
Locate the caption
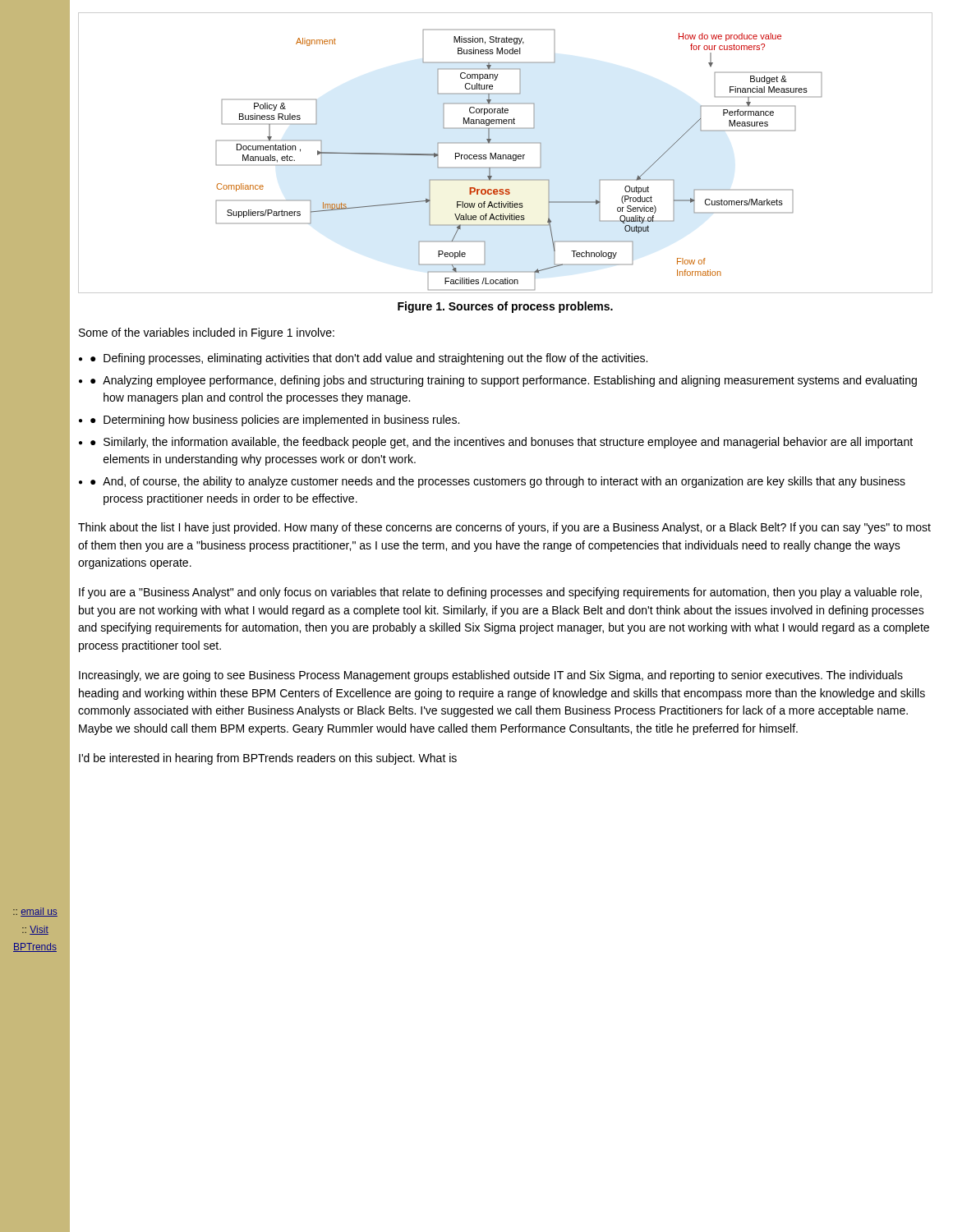(505, 306)
